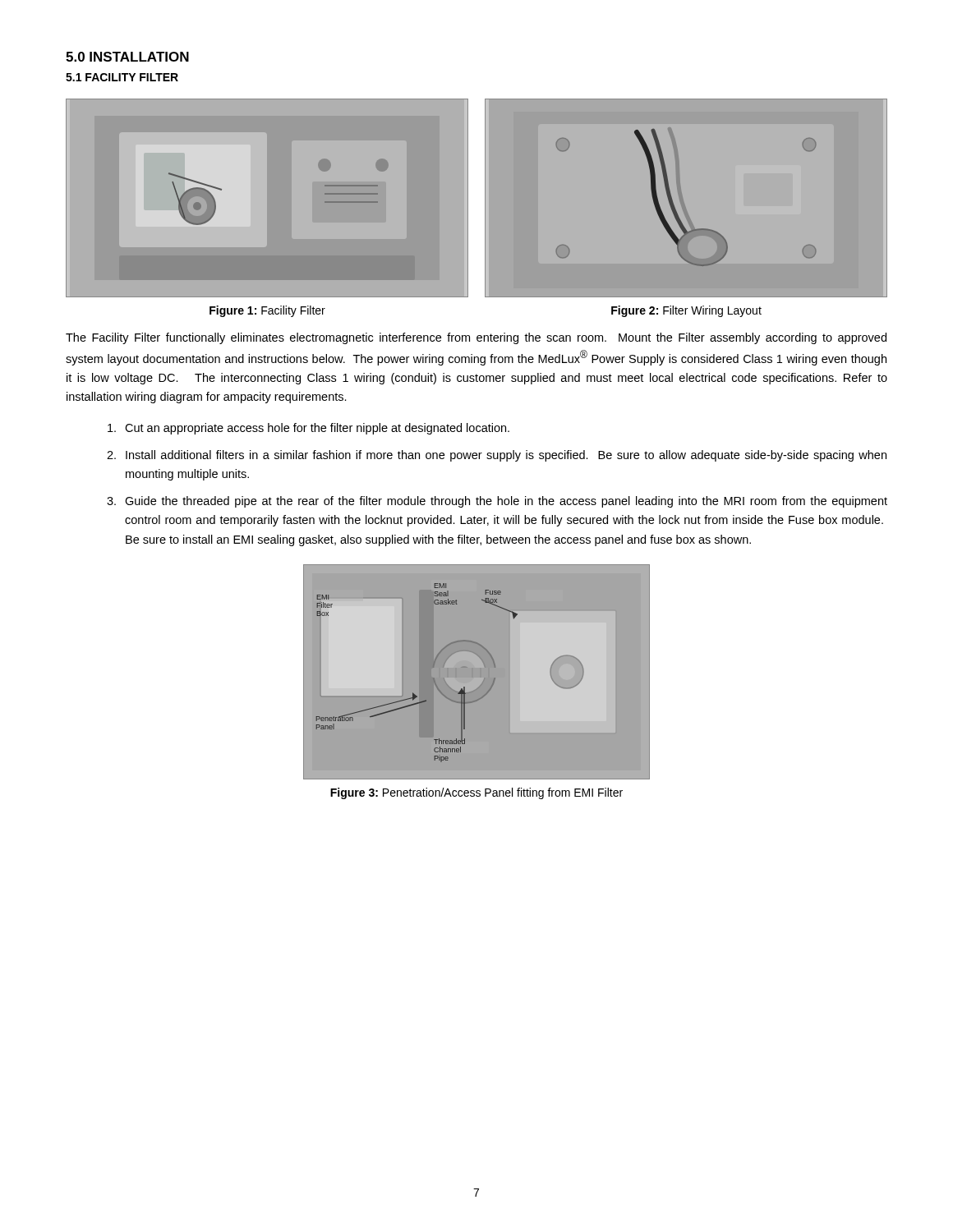Image resolution: width=953 pixels, height=1232 pixels.
Task: Click on the passage starting "5.0 INSTALLATION"
Action: pos(128,57)
